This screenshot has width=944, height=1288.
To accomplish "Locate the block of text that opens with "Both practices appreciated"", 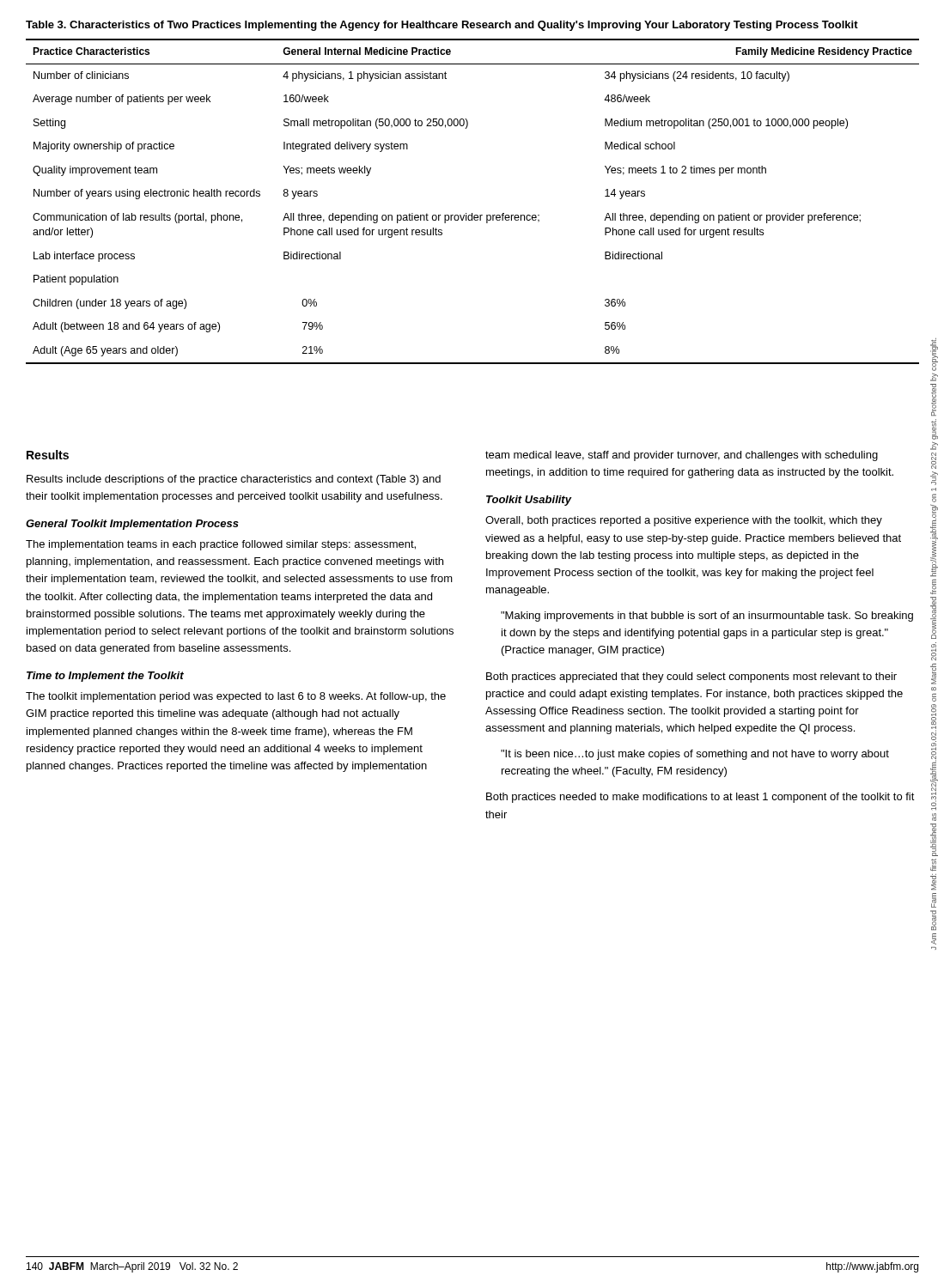I will (694, 702).
